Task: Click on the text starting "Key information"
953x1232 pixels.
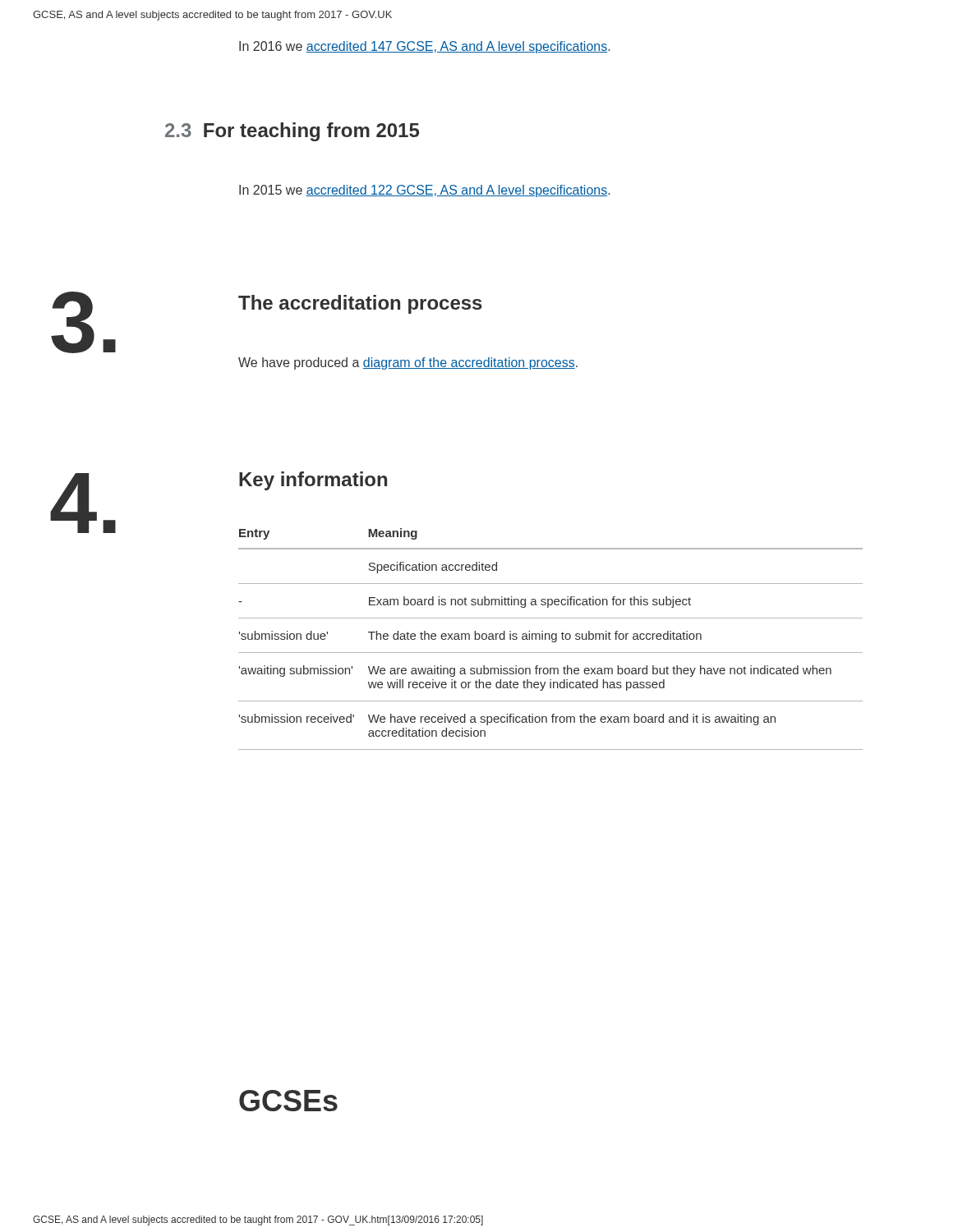Action: 313,479
